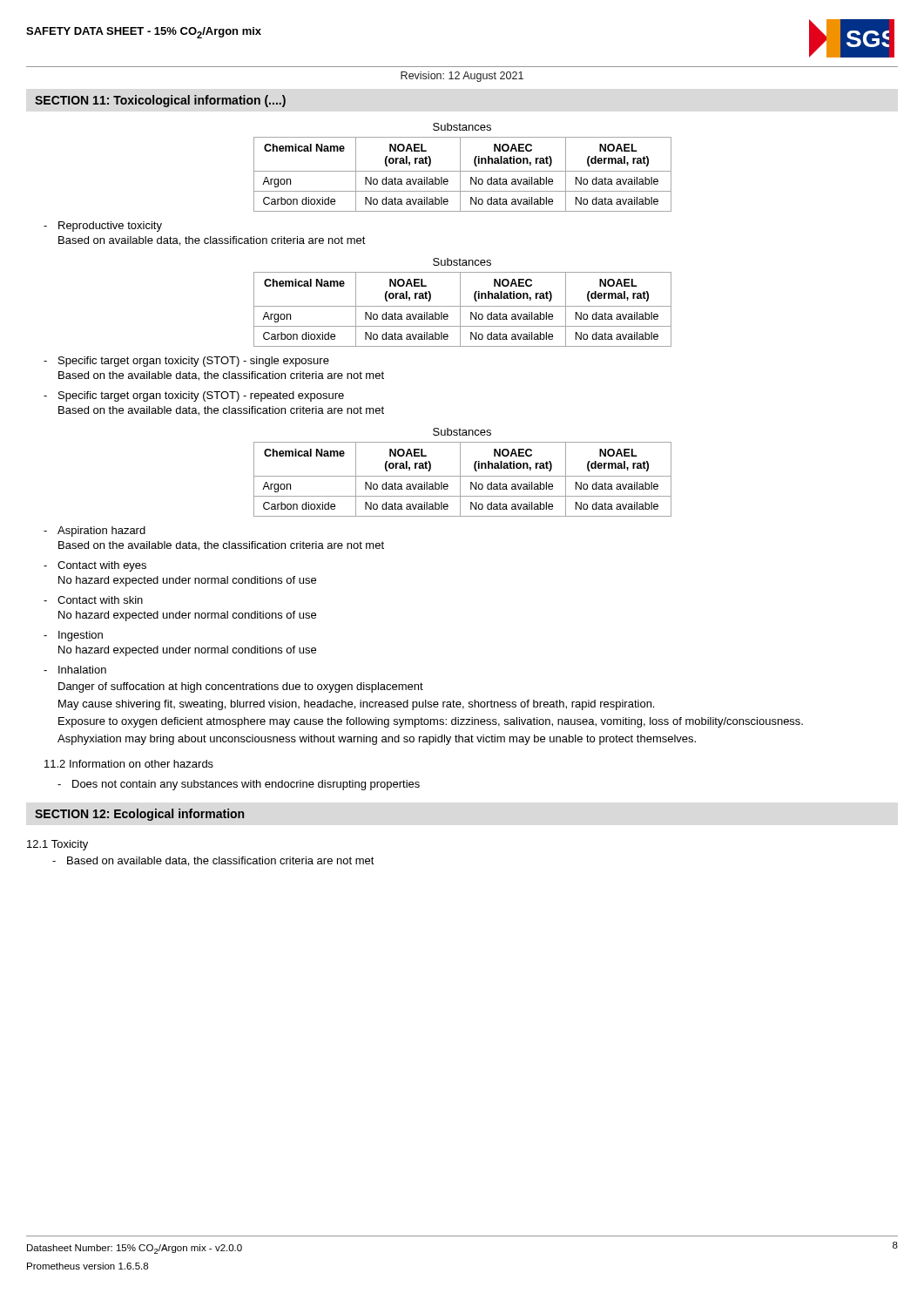Click the passage that begins "- Based on available data,"
924x1307 pixels.
[213, 860]
